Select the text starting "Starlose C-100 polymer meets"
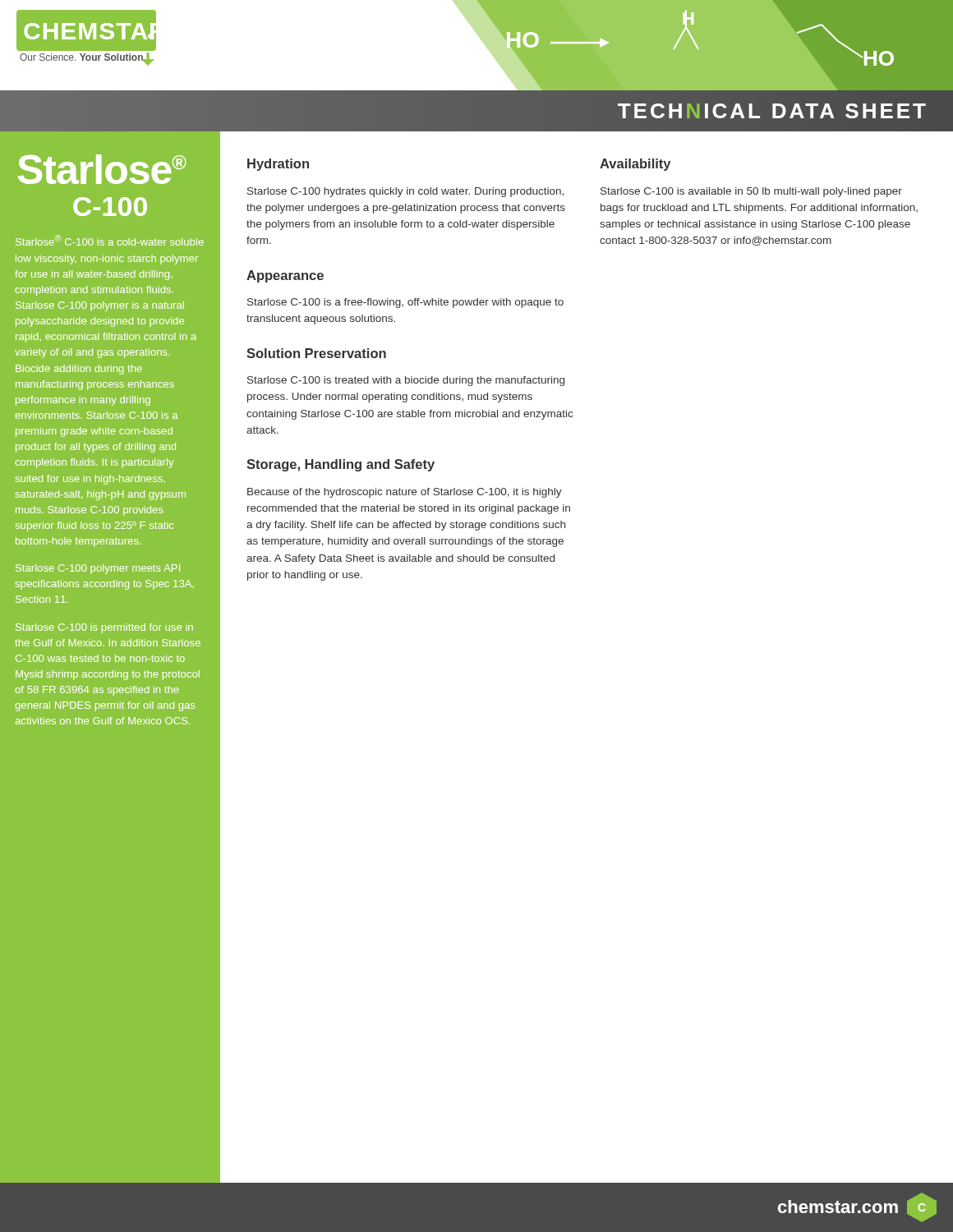The width and height of the screenshot is (953, 1232). tap(105, 584)
